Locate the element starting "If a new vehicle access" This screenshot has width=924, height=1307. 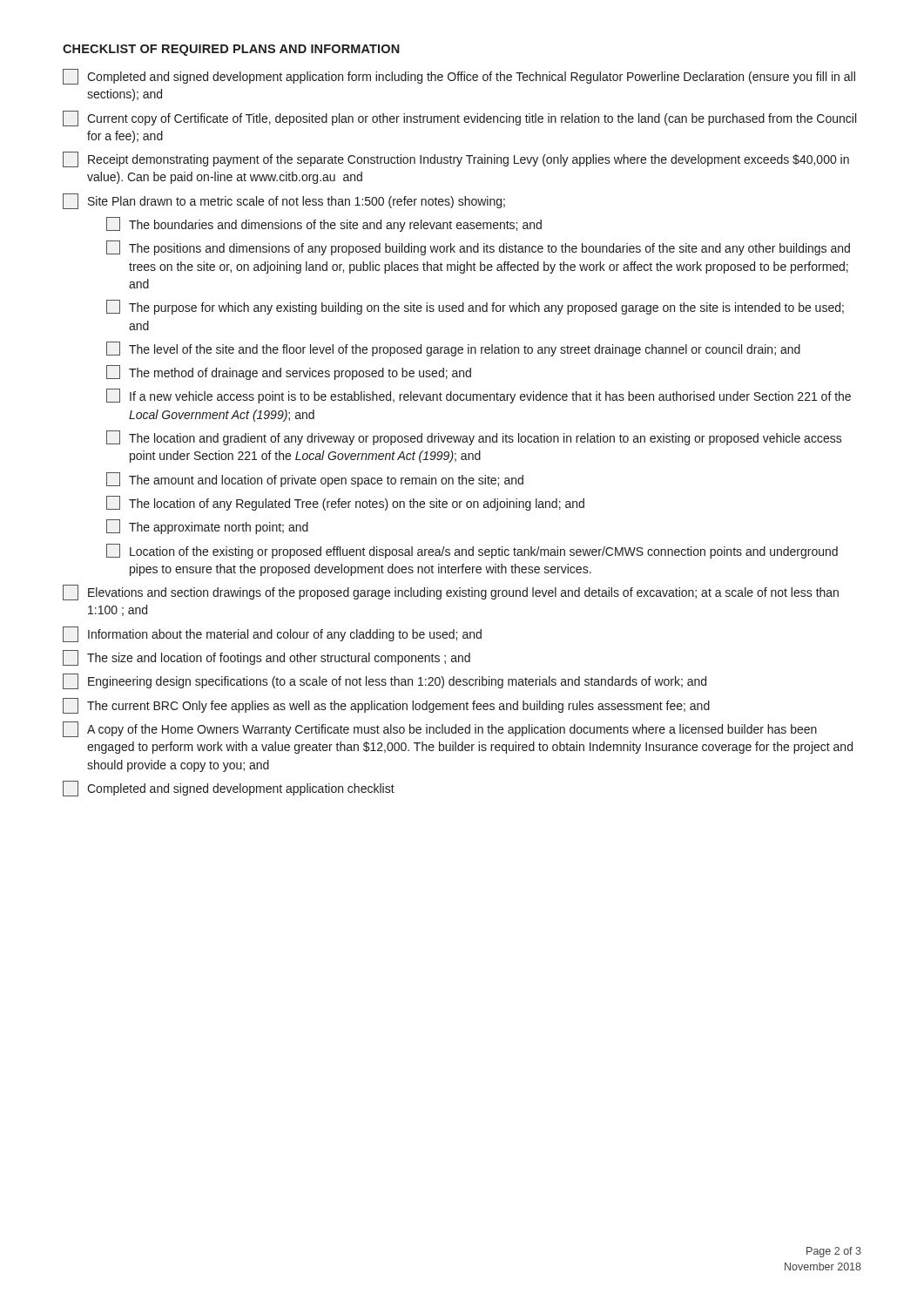(x=484, y=406)
